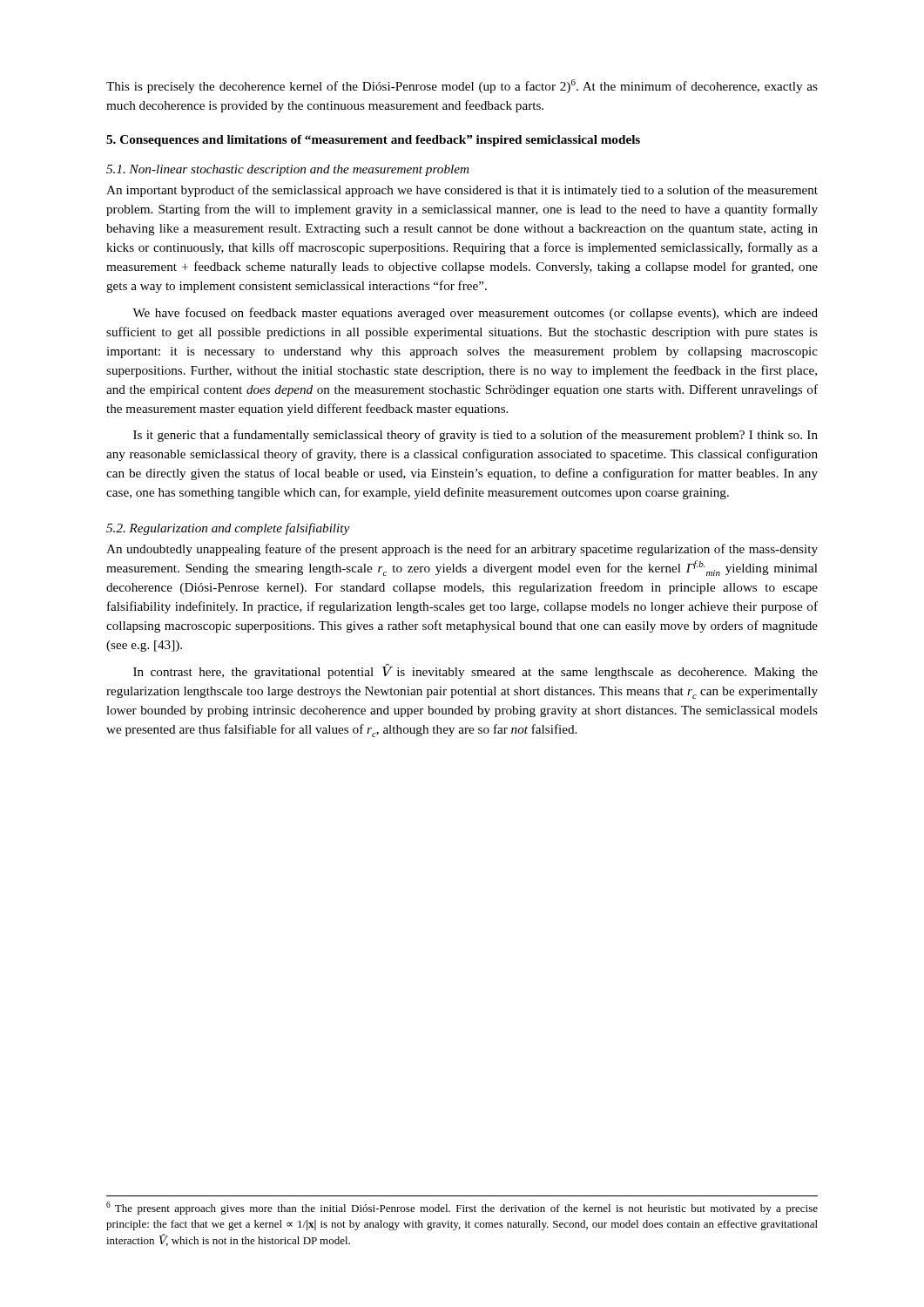Screen dimensions: 1307x924
Task: Select the footnote with the text "6 The present approach gives more than"
Action: [462, 1225]
